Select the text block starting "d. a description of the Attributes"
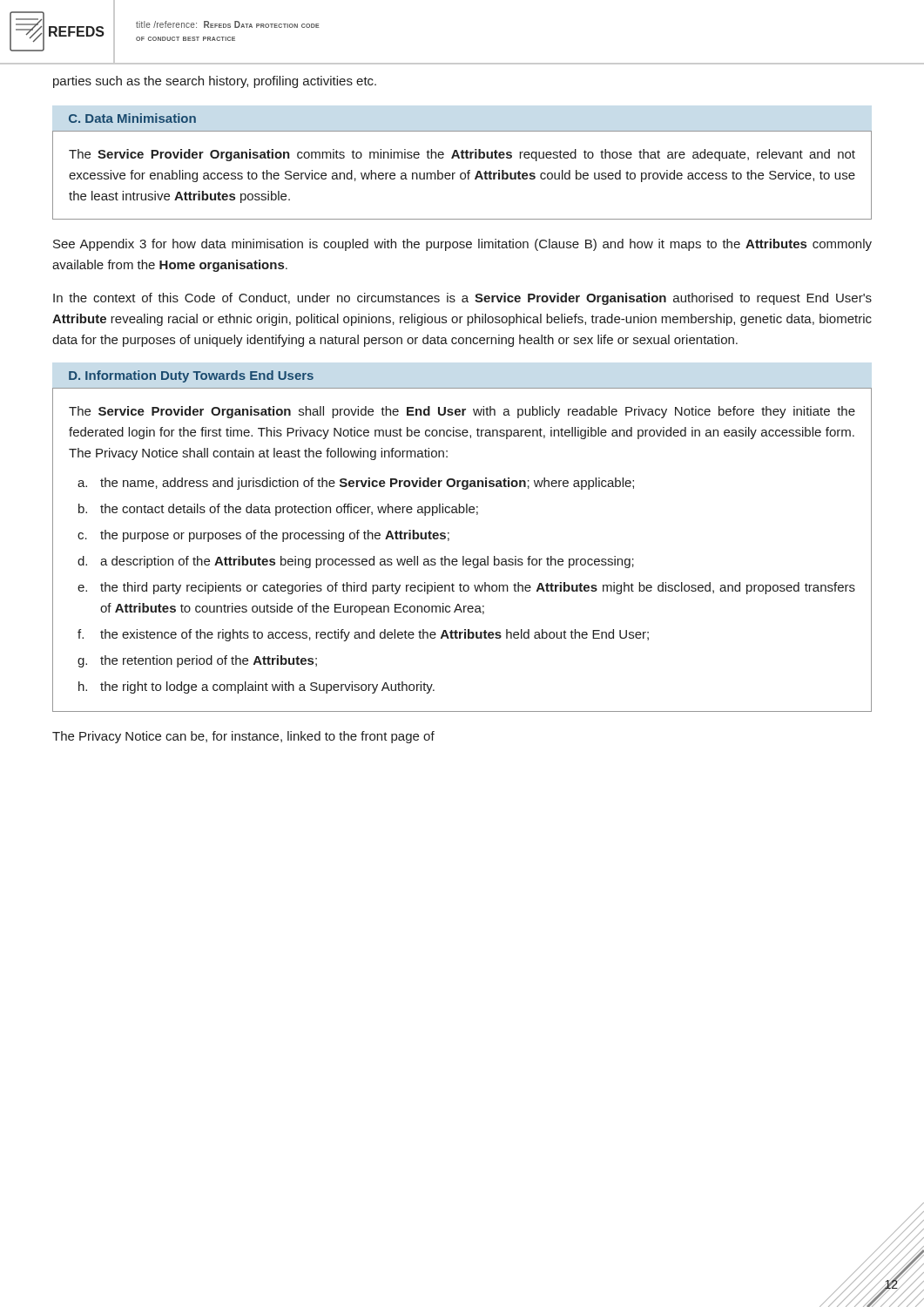The width and height of the screenshot is (924, 1307). point(466,561)
